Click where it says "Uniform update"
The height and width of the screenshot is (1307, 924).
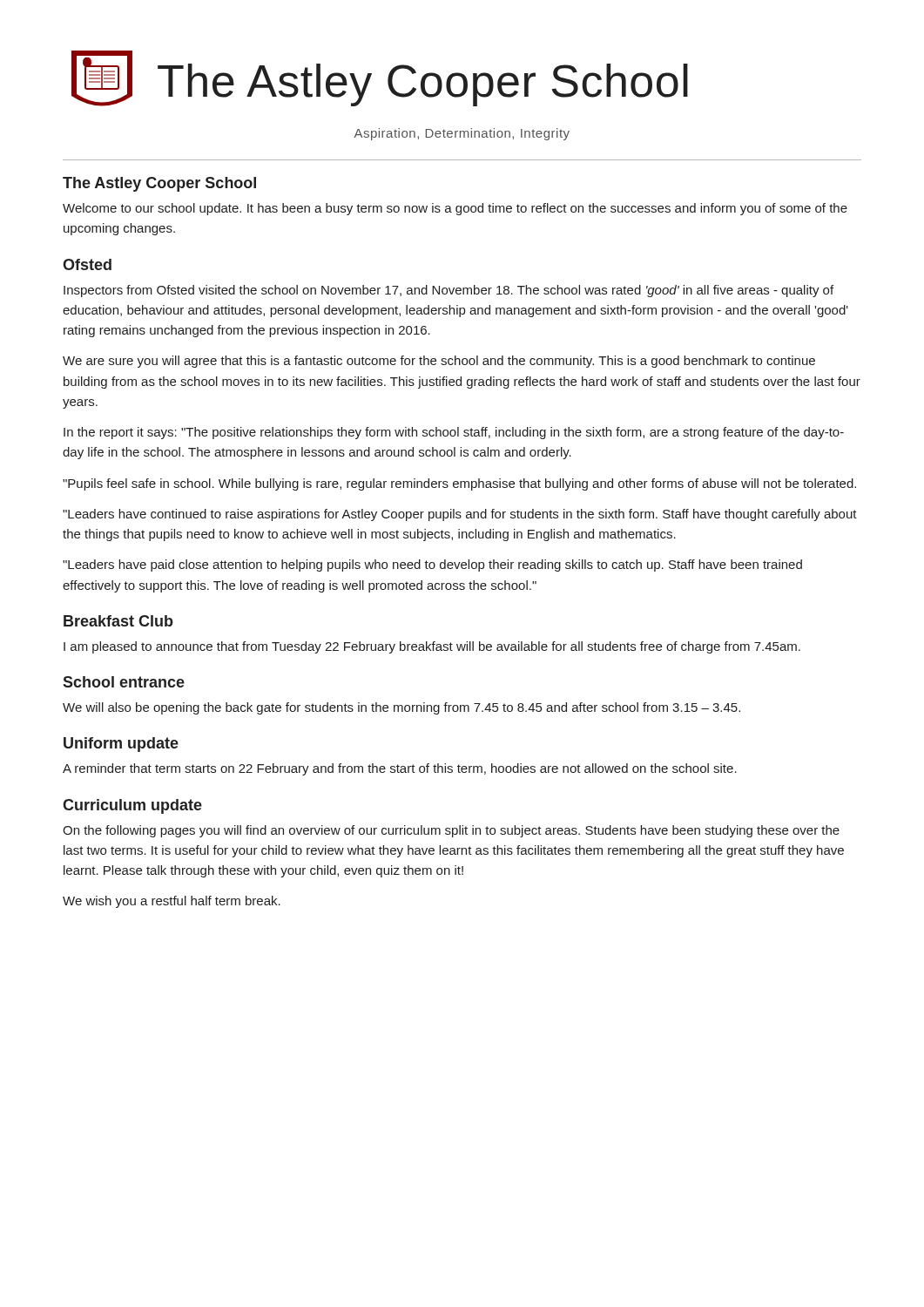click(121, 743)
